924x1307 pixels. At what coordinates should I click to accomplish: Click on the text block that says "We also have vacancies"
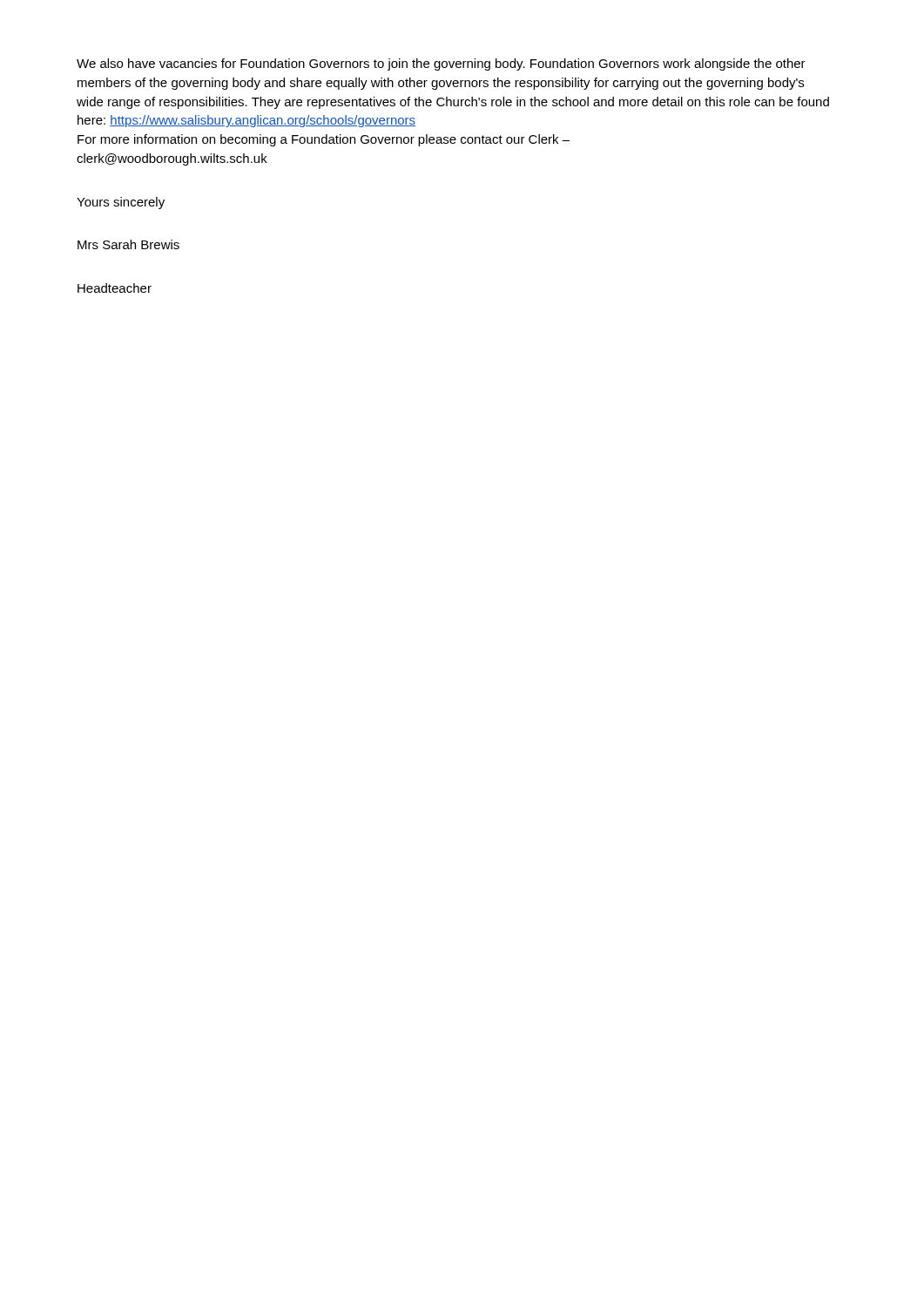[453, 111]
